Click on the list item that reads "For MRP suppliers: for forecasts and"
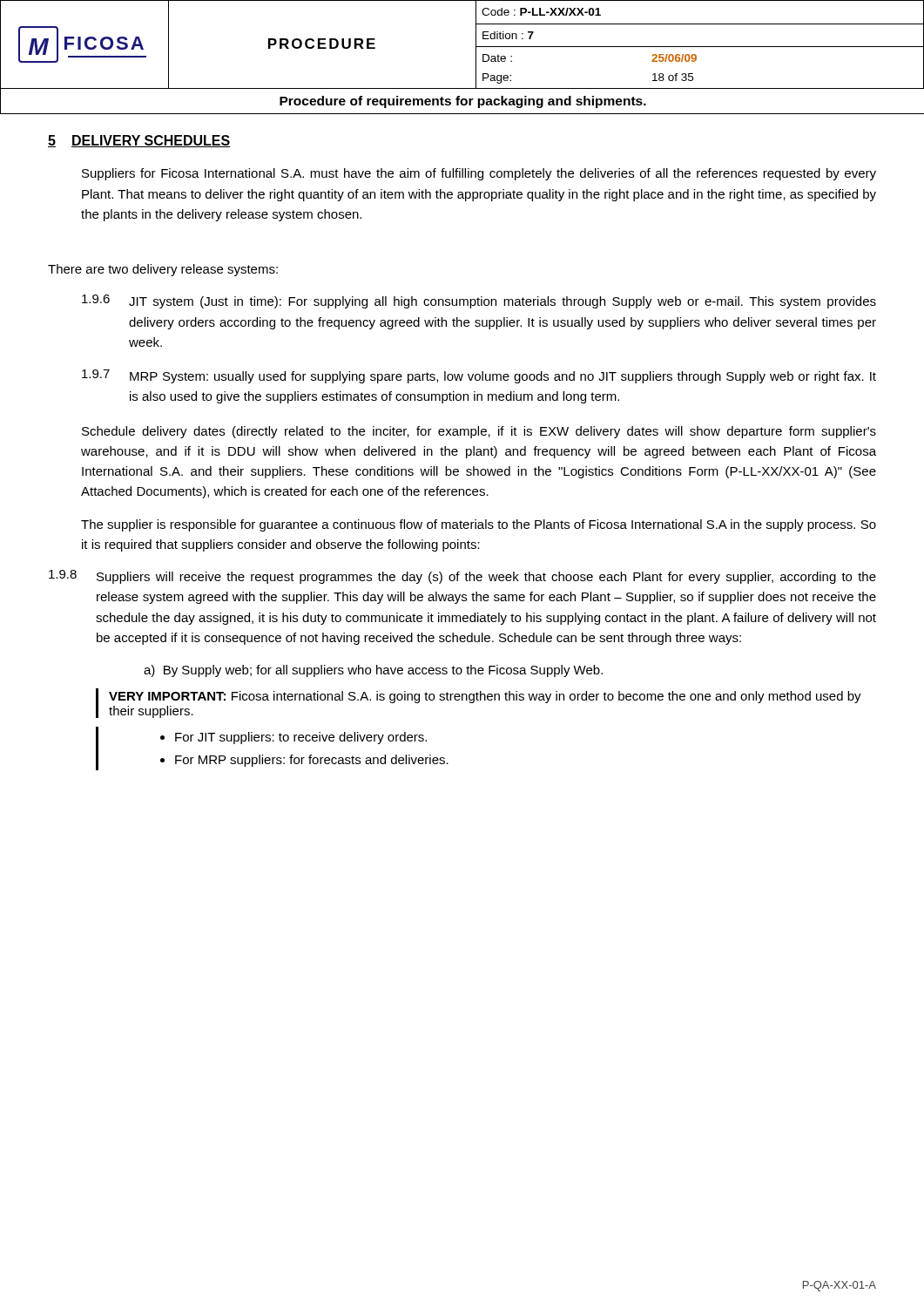The width and height of the screenshot is (924, 1307). point(312,760)
